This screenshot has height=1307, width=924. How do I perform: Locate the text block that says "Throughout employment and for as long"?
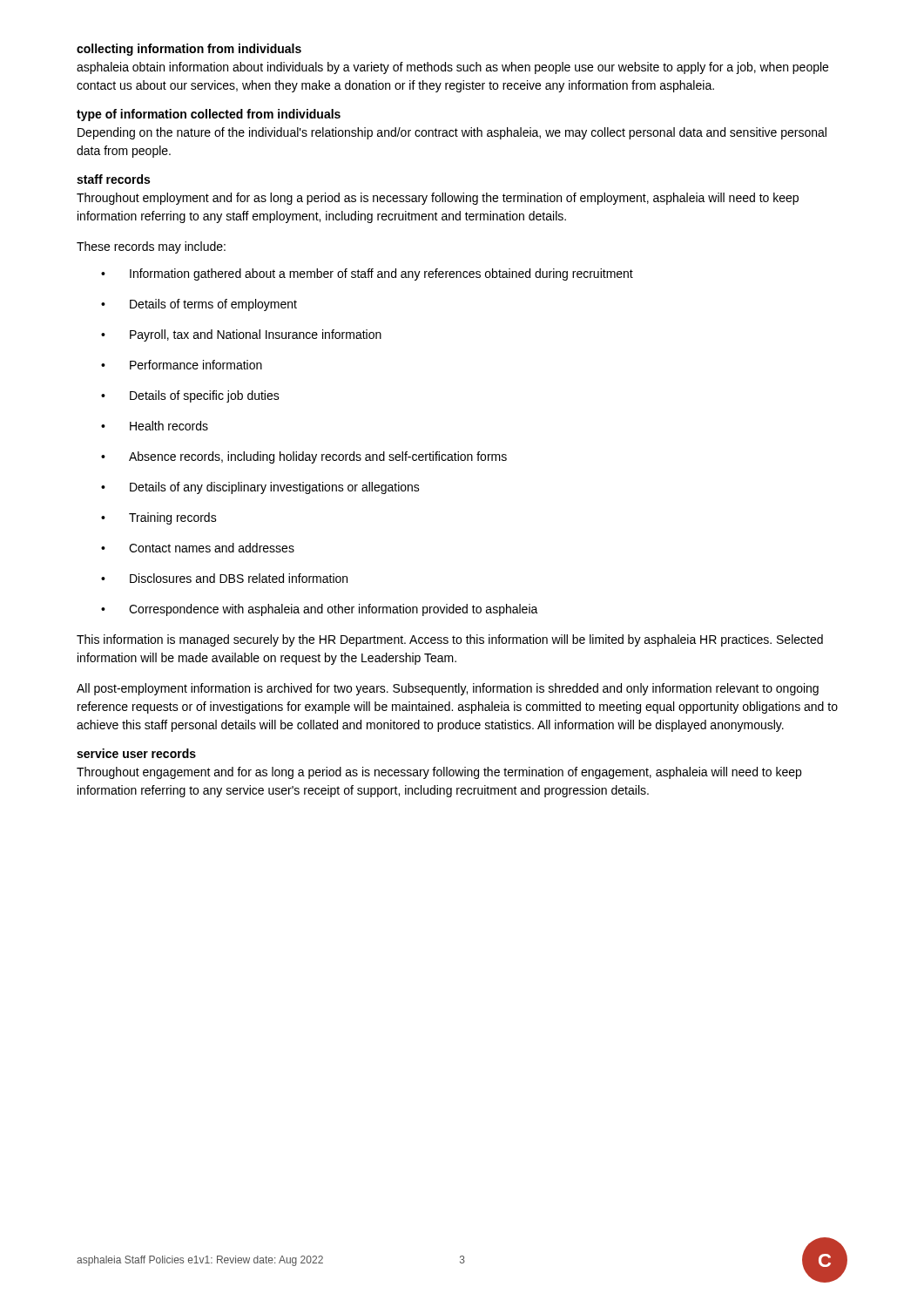click(438, 207)
